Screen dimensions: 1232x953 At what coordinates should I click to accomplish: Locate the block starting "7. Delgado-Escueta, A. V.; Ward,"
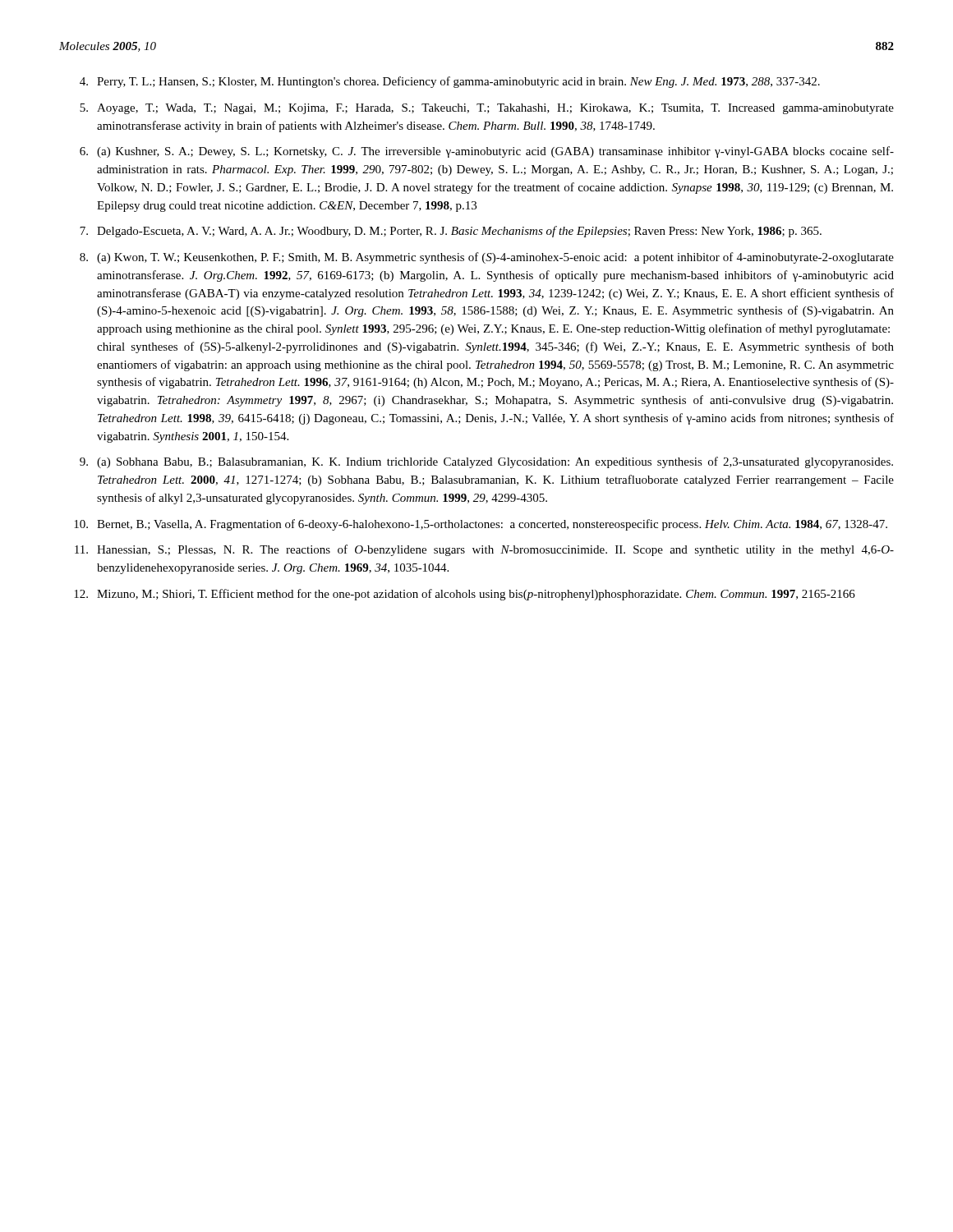[x=476, y=232]
